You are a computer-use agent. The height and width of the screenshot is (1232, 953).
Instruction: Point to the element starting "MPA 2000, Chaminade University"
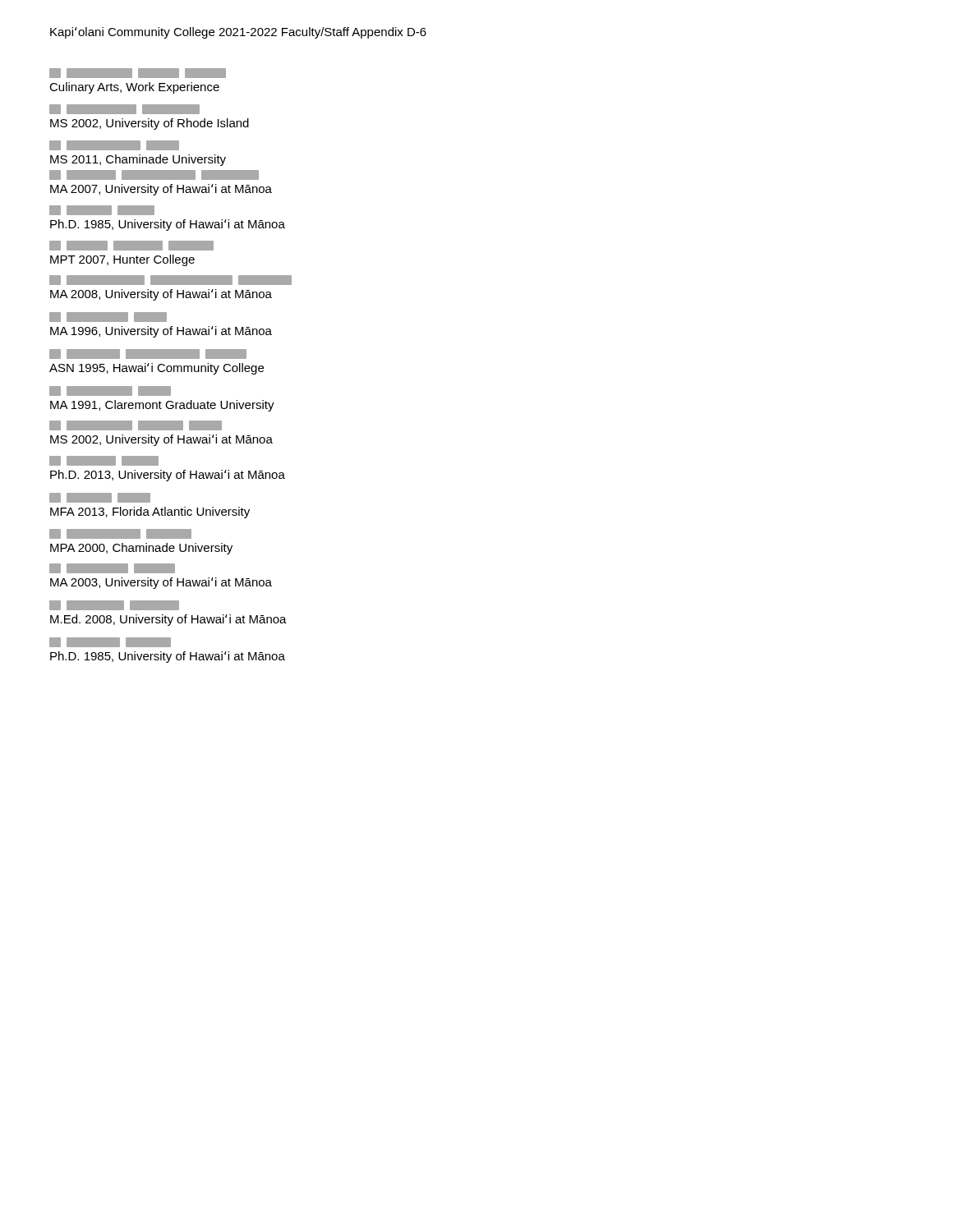tap(141, 547)
